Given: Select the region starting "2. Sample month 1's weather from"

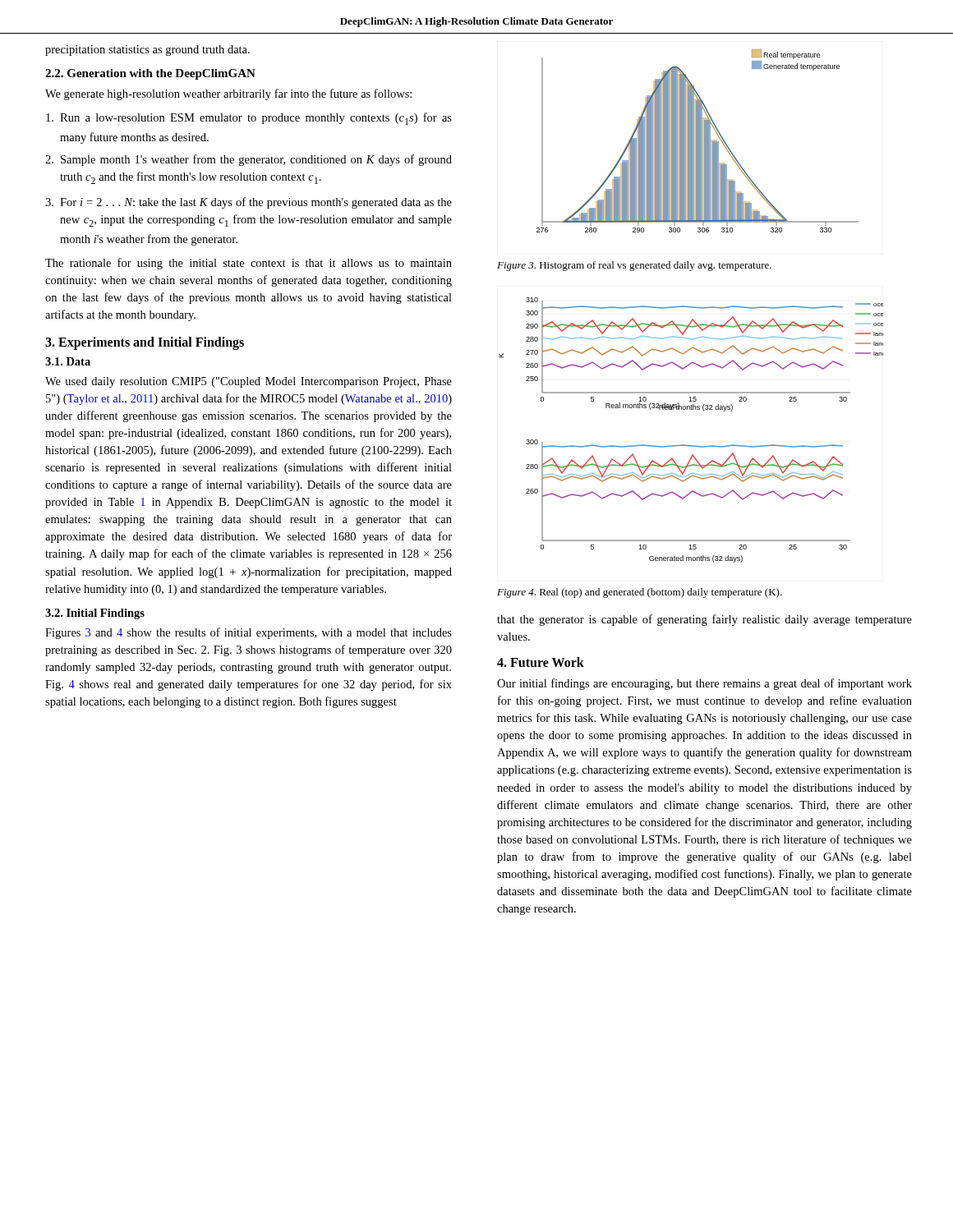Looking at the screenshot, I should (248, 170).
